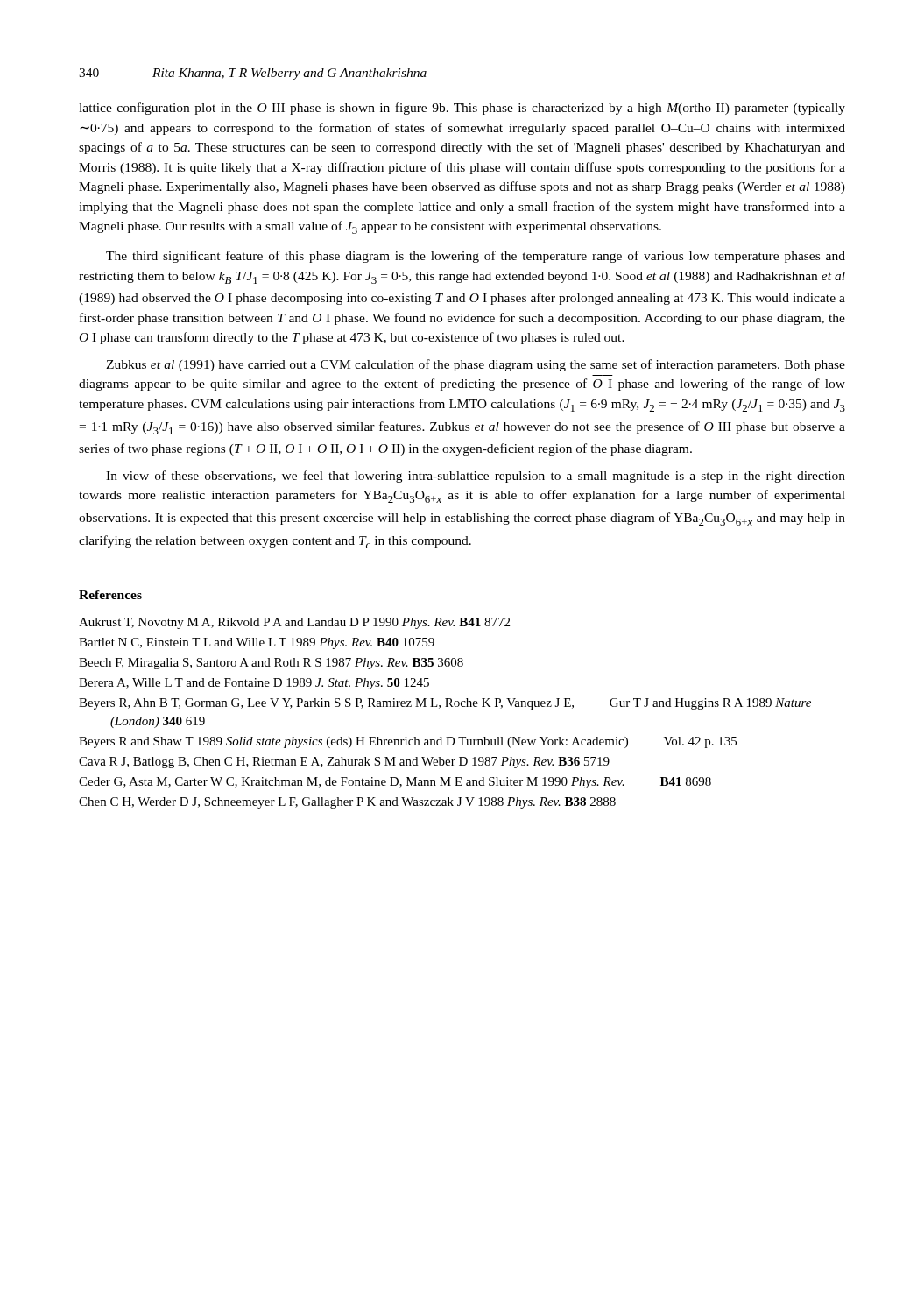Find the list item containing "Beyers R and Shaw T 1989 Solid state"

click(x=424, y=741)
